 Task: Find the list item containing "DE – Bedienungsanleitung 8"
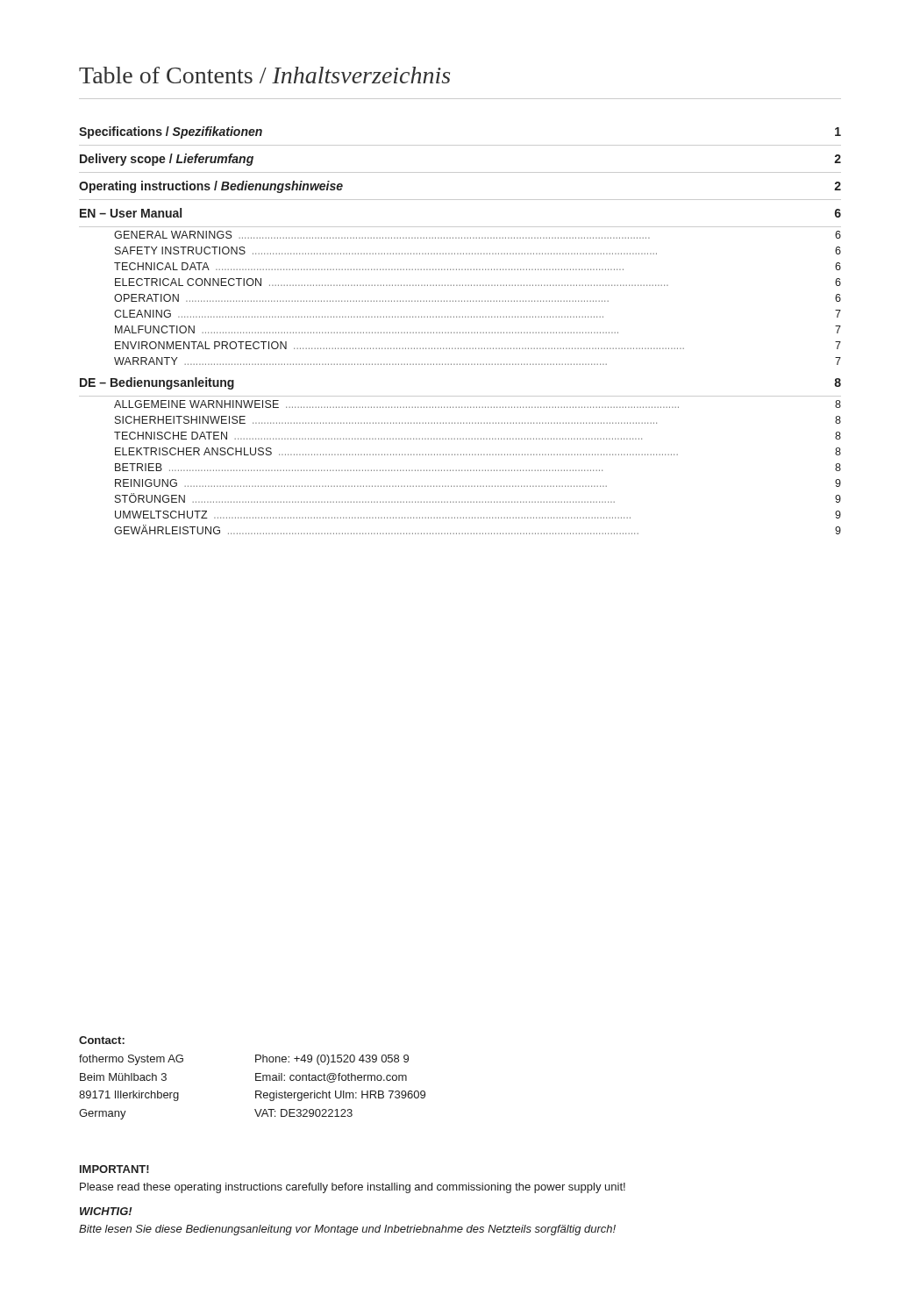pos(153,383)
